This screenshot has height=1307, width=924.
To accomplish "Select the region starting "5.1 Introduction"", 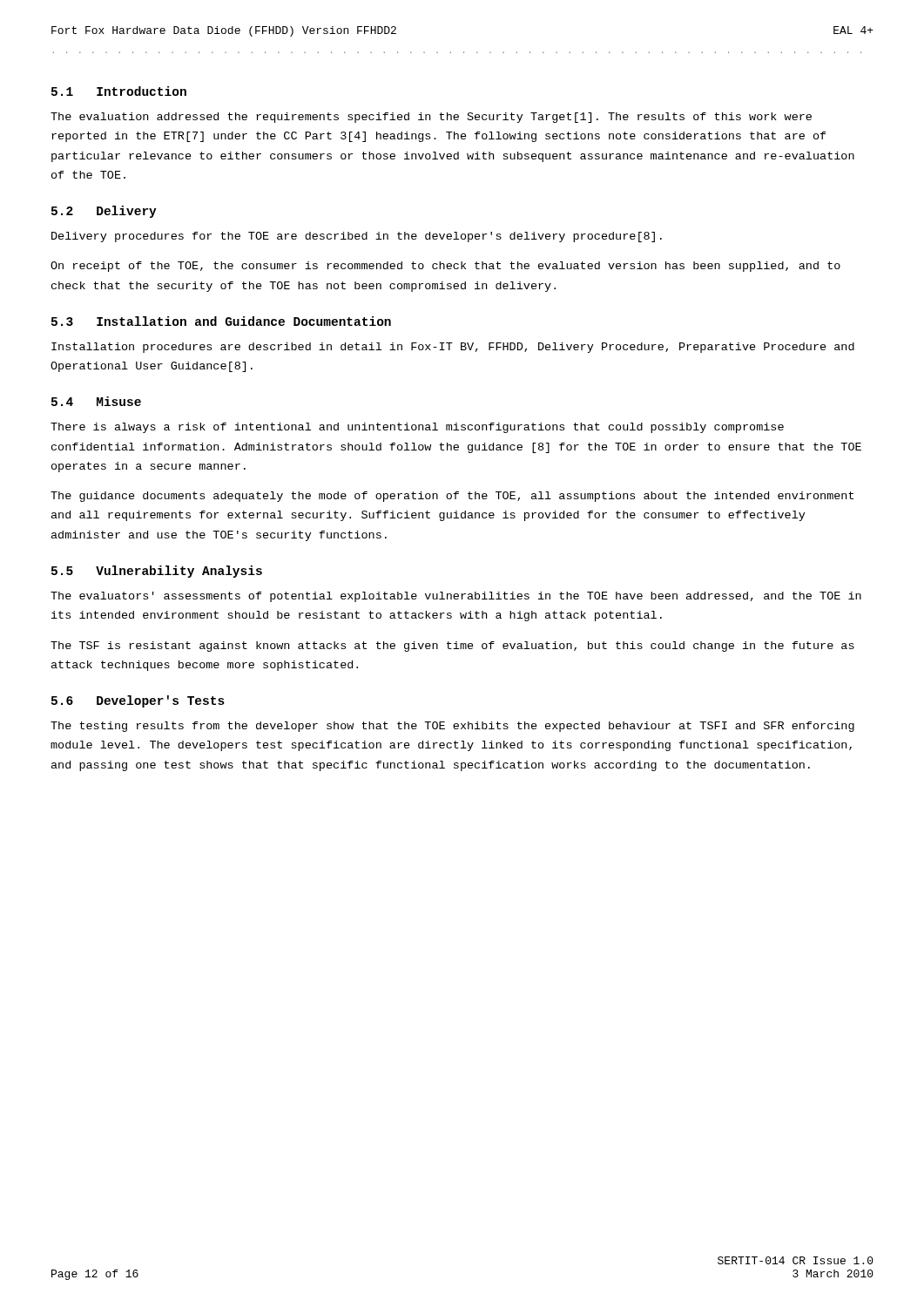I will (119, 92).
